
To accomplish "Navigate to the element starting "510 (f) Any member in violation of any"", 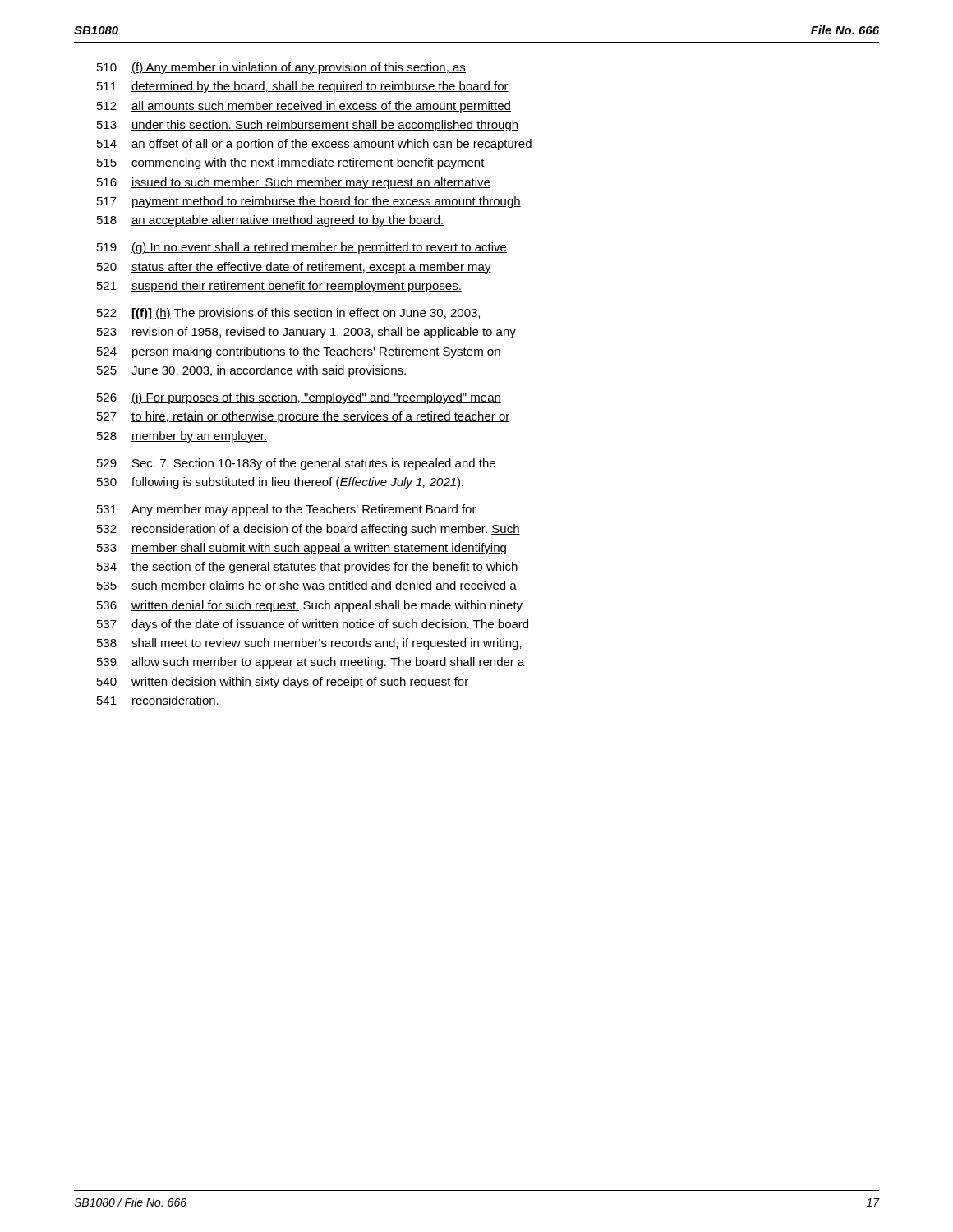I will (476, 143).
